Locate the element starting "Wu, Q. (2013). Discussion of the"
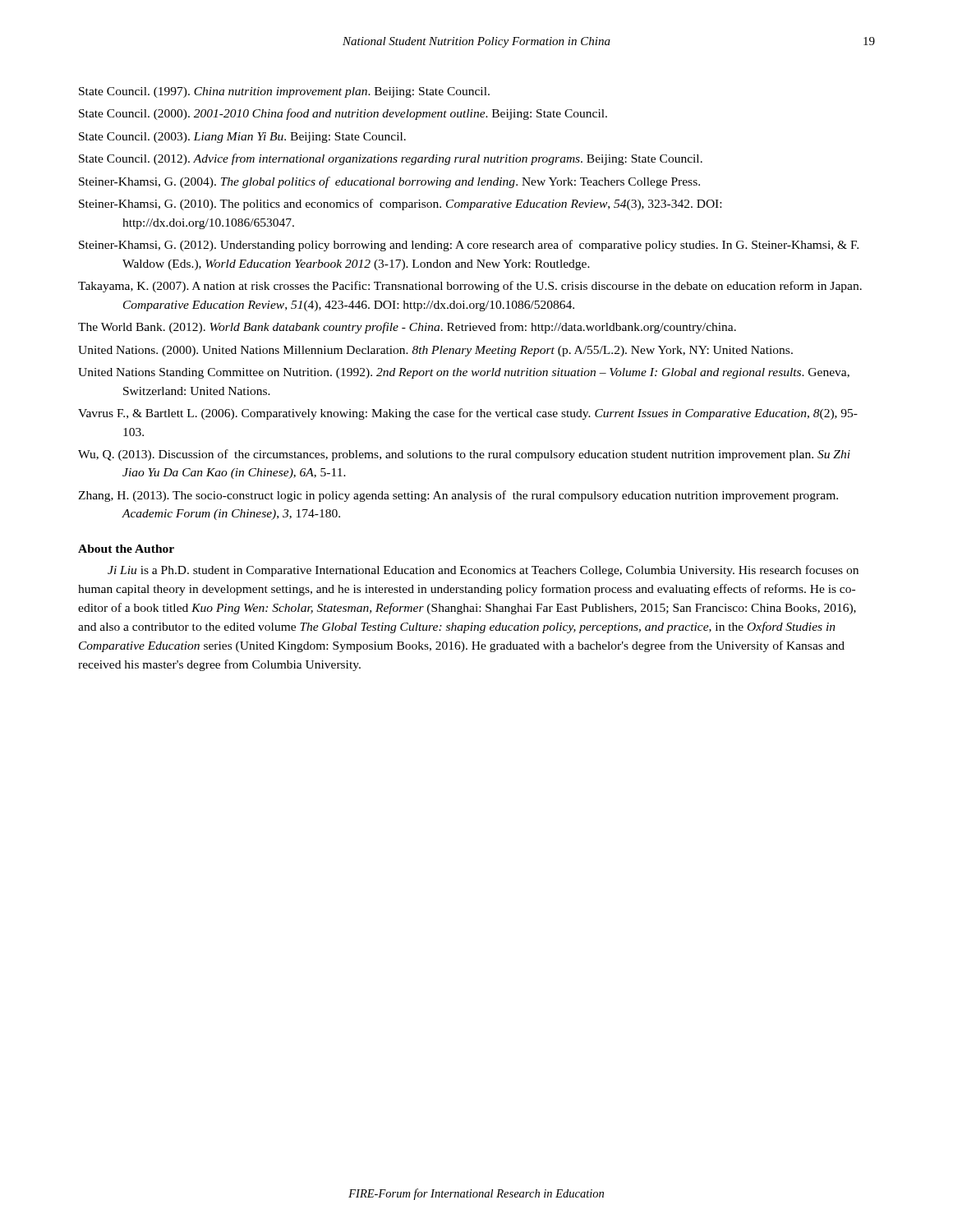This screenshot has width=953, height=1232. pos(464,463)
